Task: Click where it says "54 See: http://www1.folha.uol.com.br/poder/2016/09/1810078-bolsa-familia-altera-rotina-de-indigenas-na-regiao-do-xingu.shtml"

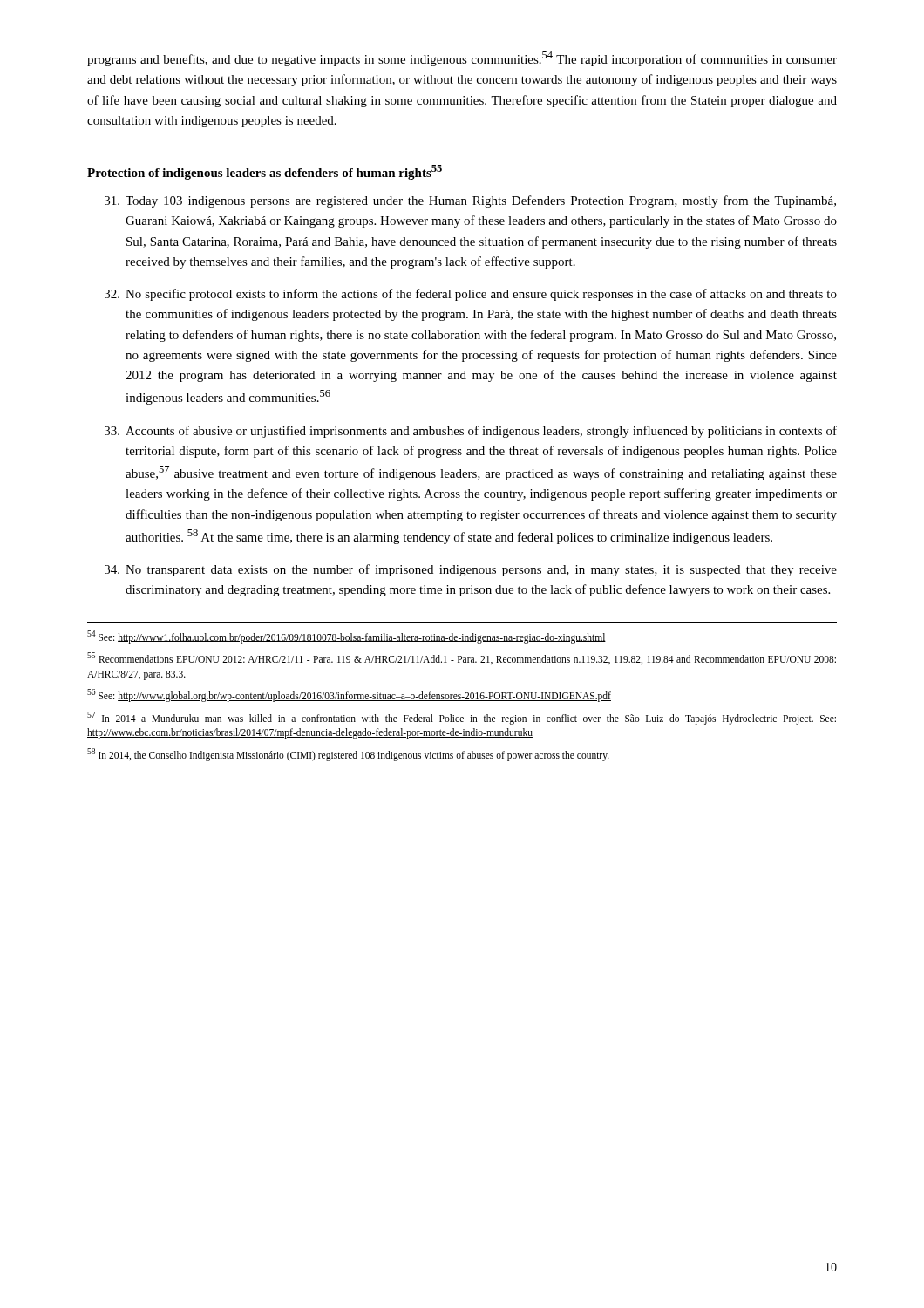Action: (346, 635)
